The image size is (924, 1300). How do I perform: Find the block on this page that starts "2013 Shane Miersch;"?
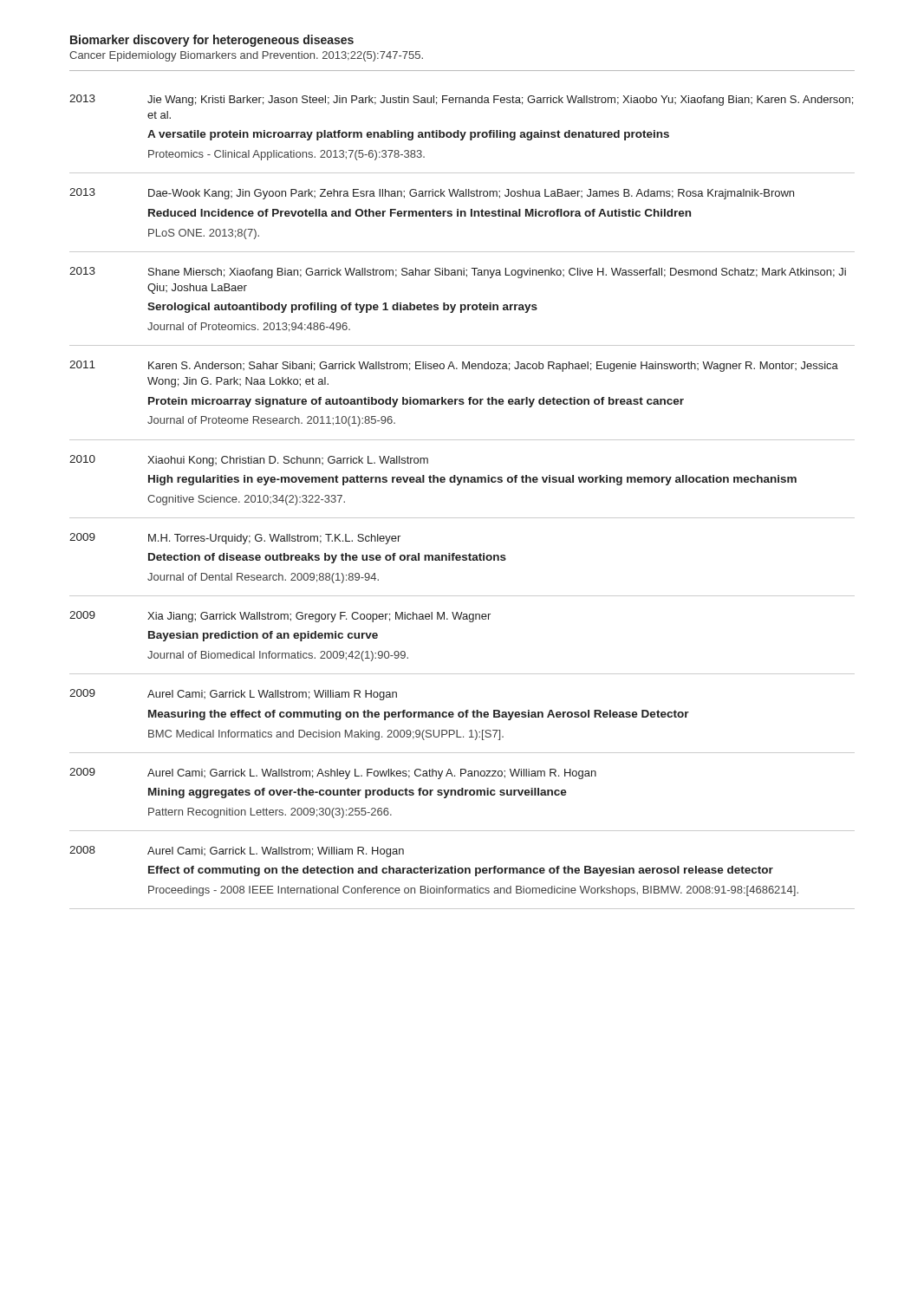(x=462, y=299)
